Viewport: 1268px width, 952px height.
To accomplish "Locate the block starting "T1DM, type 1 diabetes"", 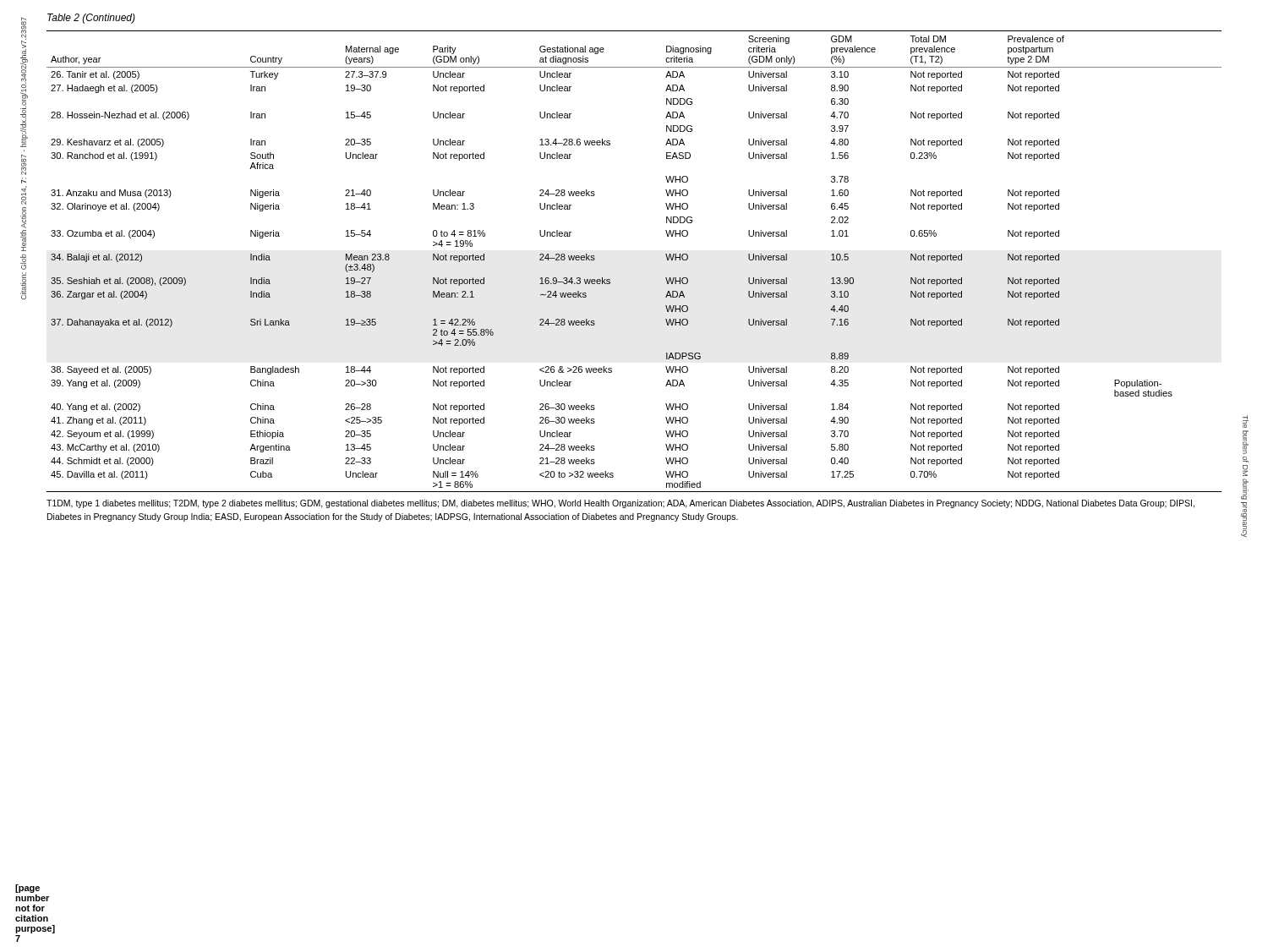I will tap(621, 510).
